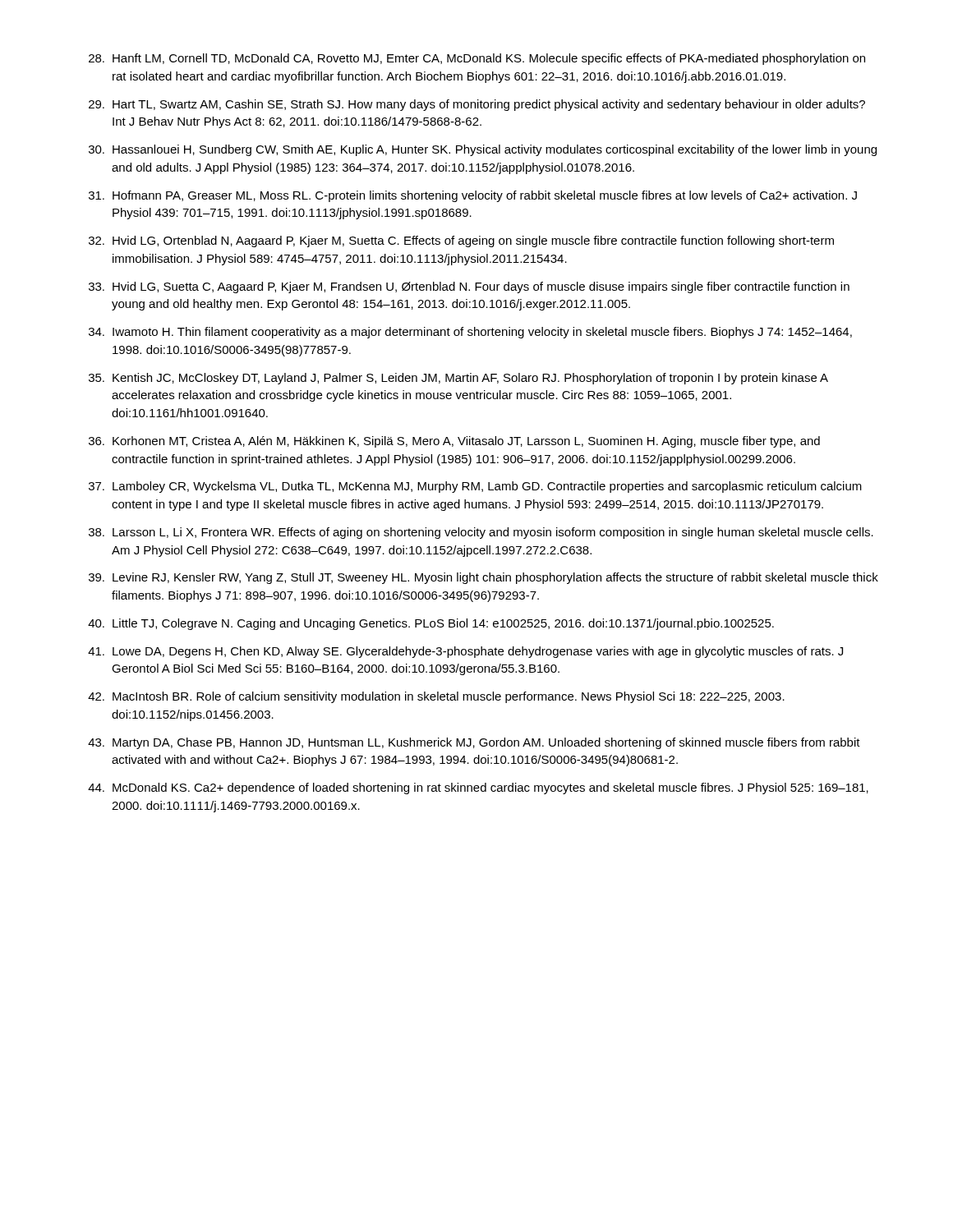Viewport: 953px width, 1232px height.
Task: Click the passage that begins "42. MacIntosh BR. Role"
Action: pos(476,705)
